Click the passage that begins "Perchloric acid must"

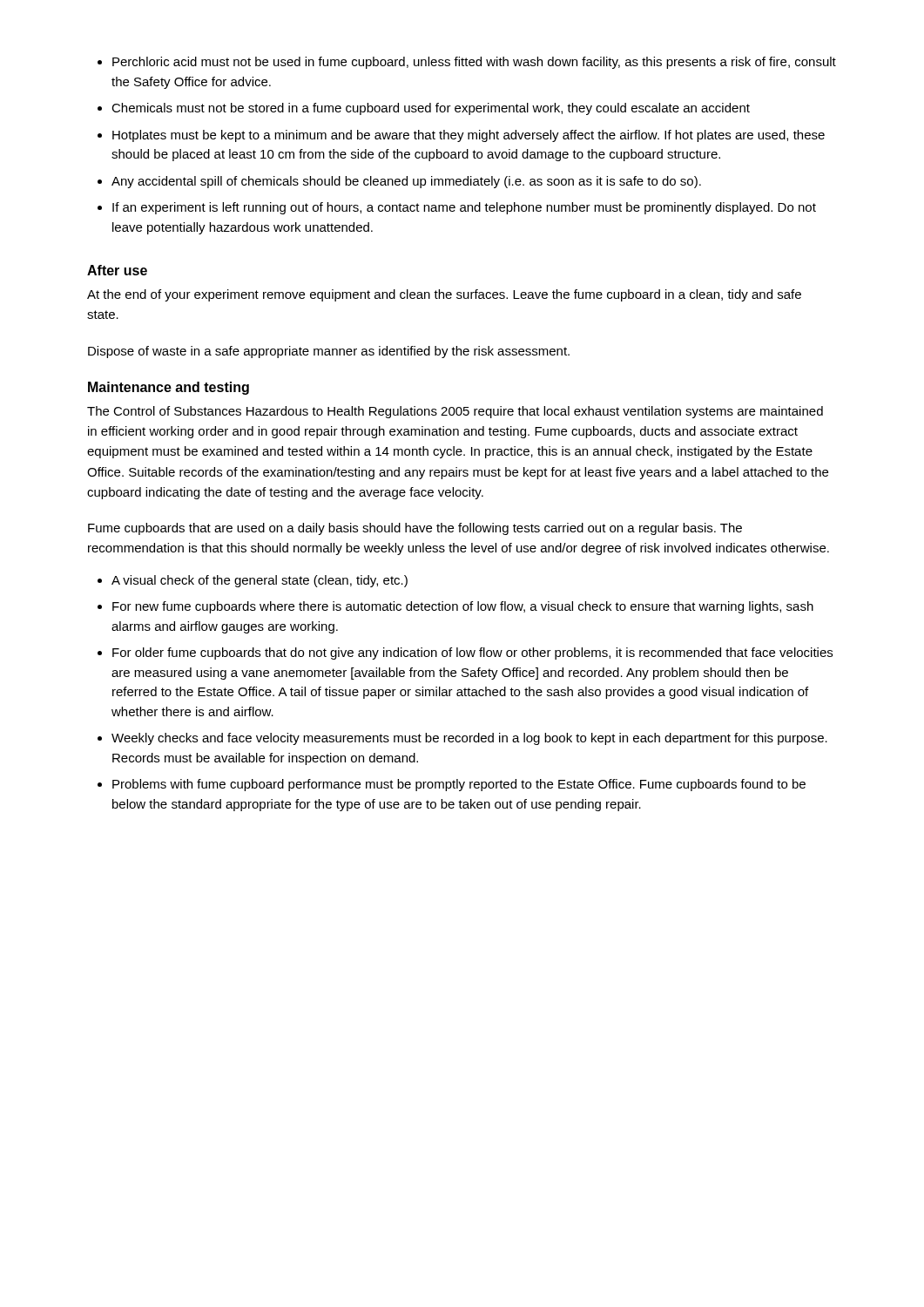[x=462, y=145]
